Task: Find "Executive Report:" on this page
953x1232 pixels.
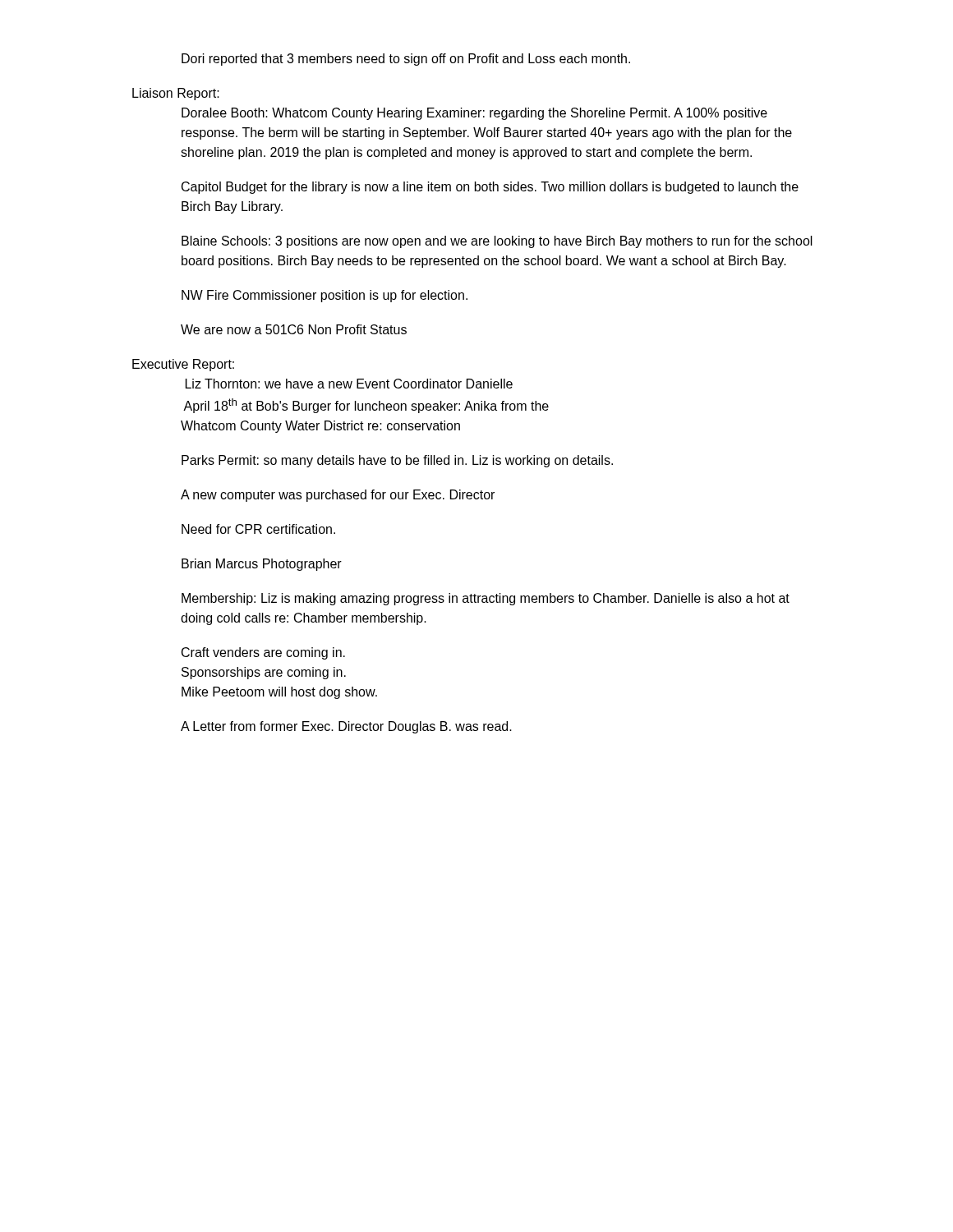Action: [x=183, y=364]
